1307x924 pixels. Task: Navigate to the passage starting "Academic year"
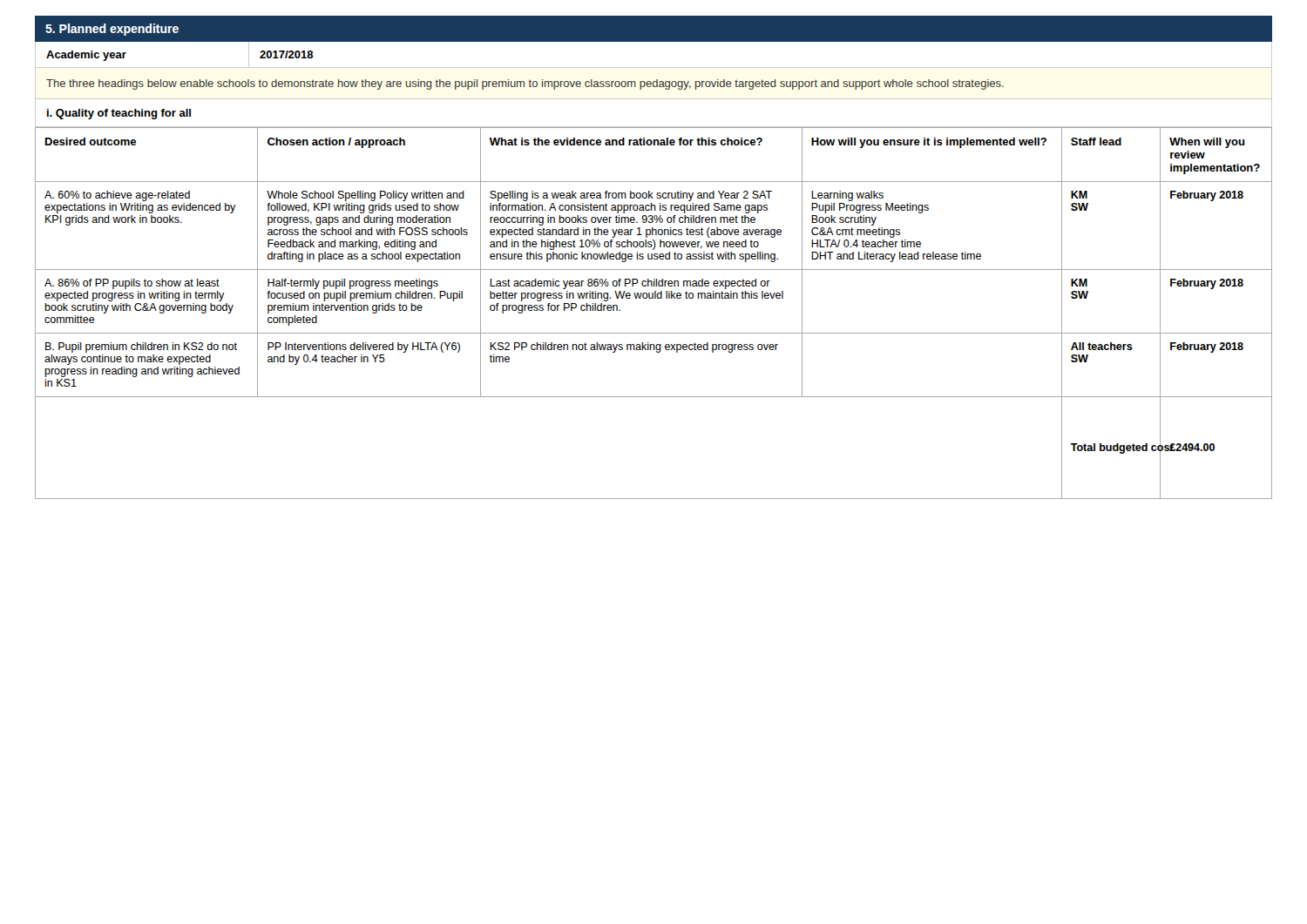pos(86,54)
